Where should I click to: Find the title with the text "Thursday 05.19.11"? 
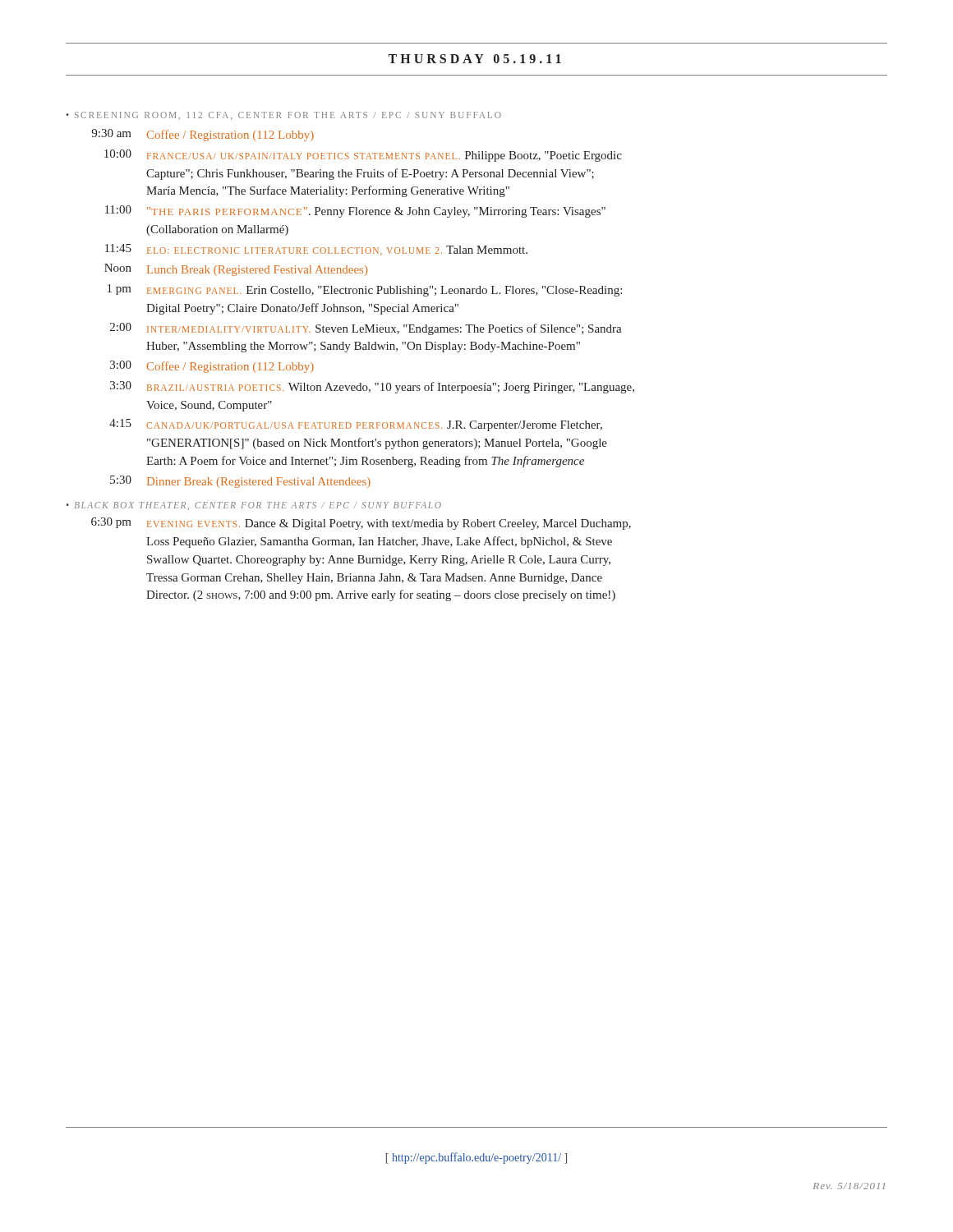pyautogui.click(x=476, y=59)
